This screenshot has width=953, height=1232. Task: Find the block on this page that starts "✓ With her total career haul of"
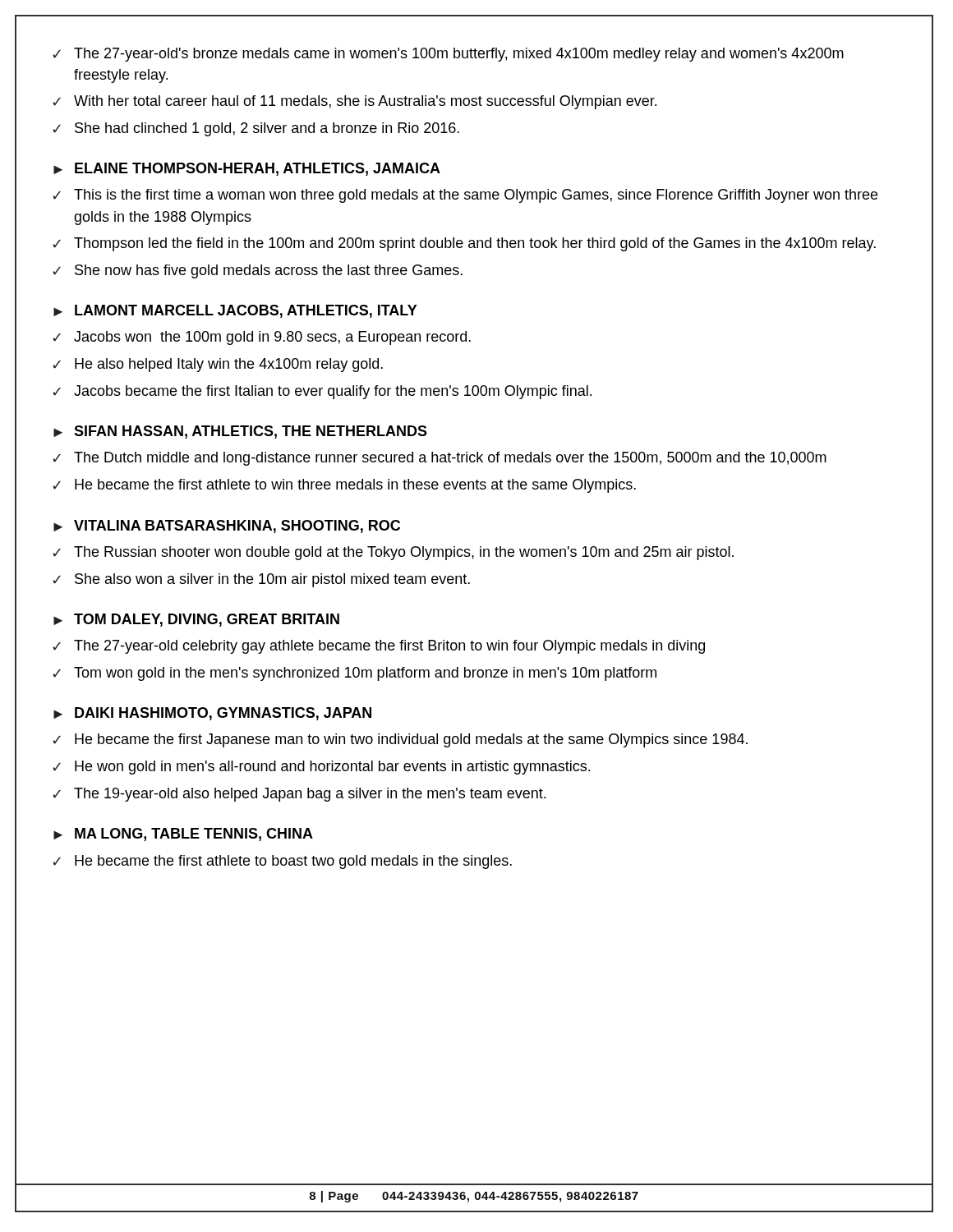(x=474, y=102)
